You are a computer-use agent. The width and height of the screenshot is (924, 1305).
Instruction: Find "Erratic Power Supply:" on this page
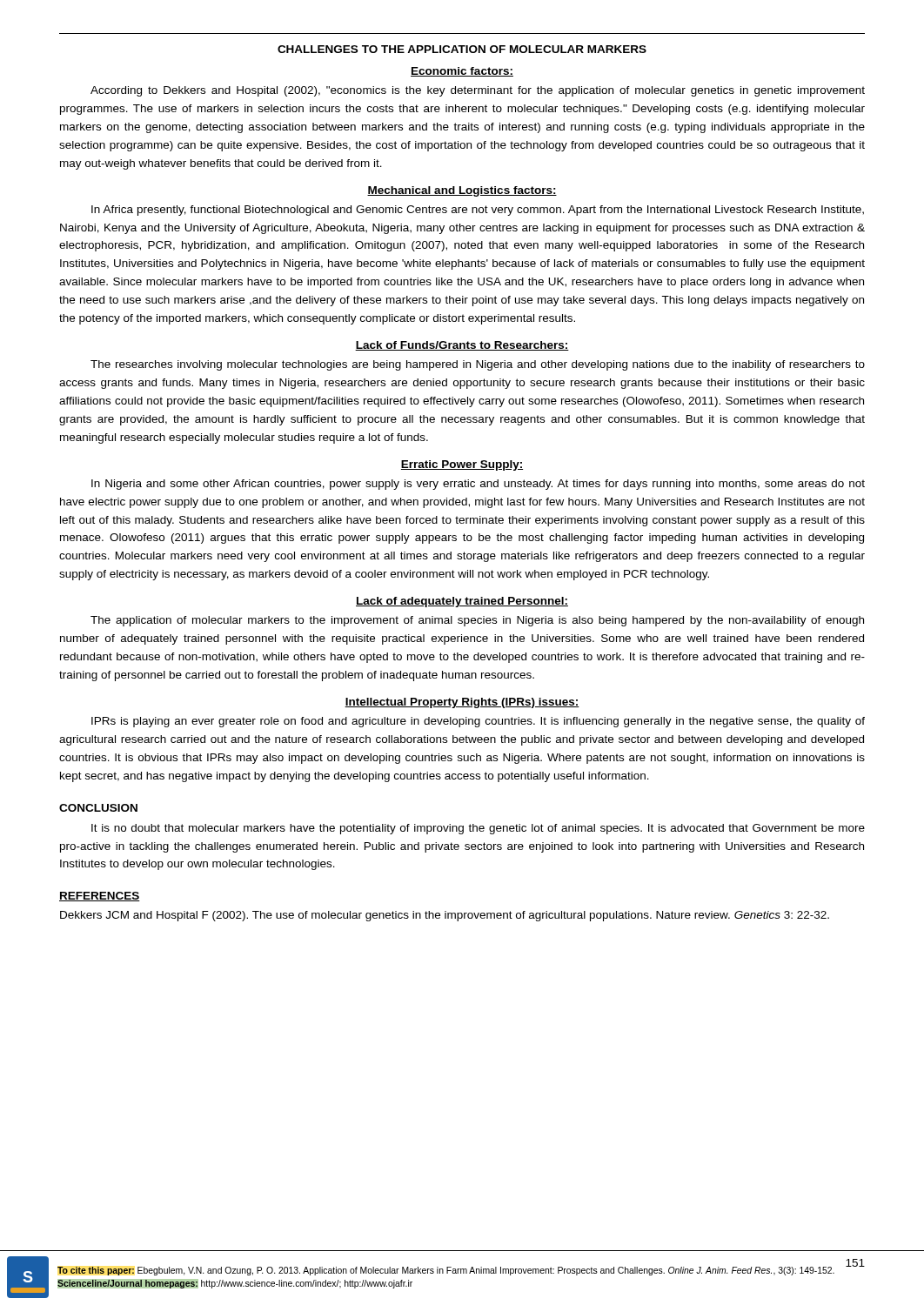(462, 464)
